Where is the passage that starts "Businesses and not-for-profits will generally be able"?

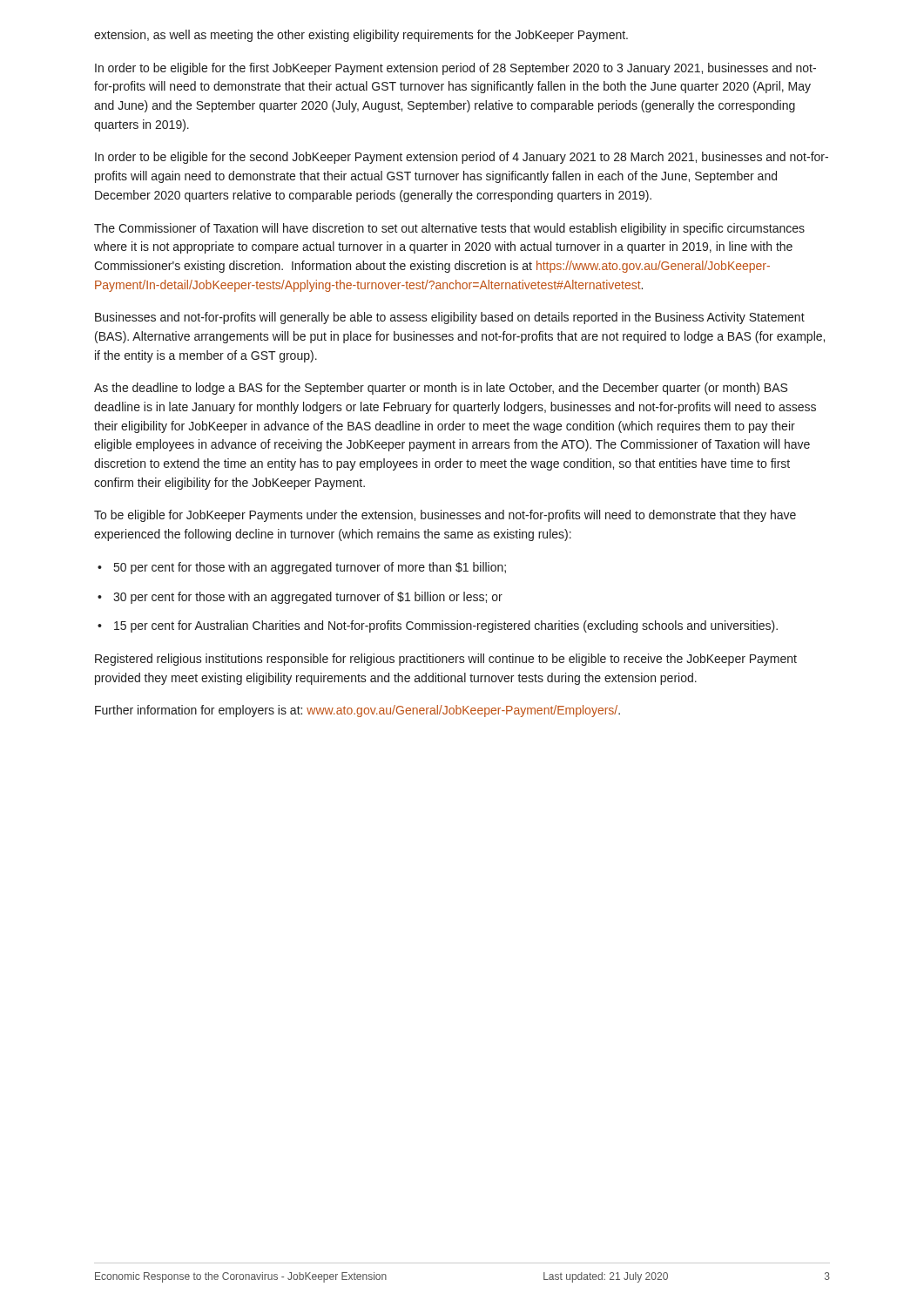462,337
